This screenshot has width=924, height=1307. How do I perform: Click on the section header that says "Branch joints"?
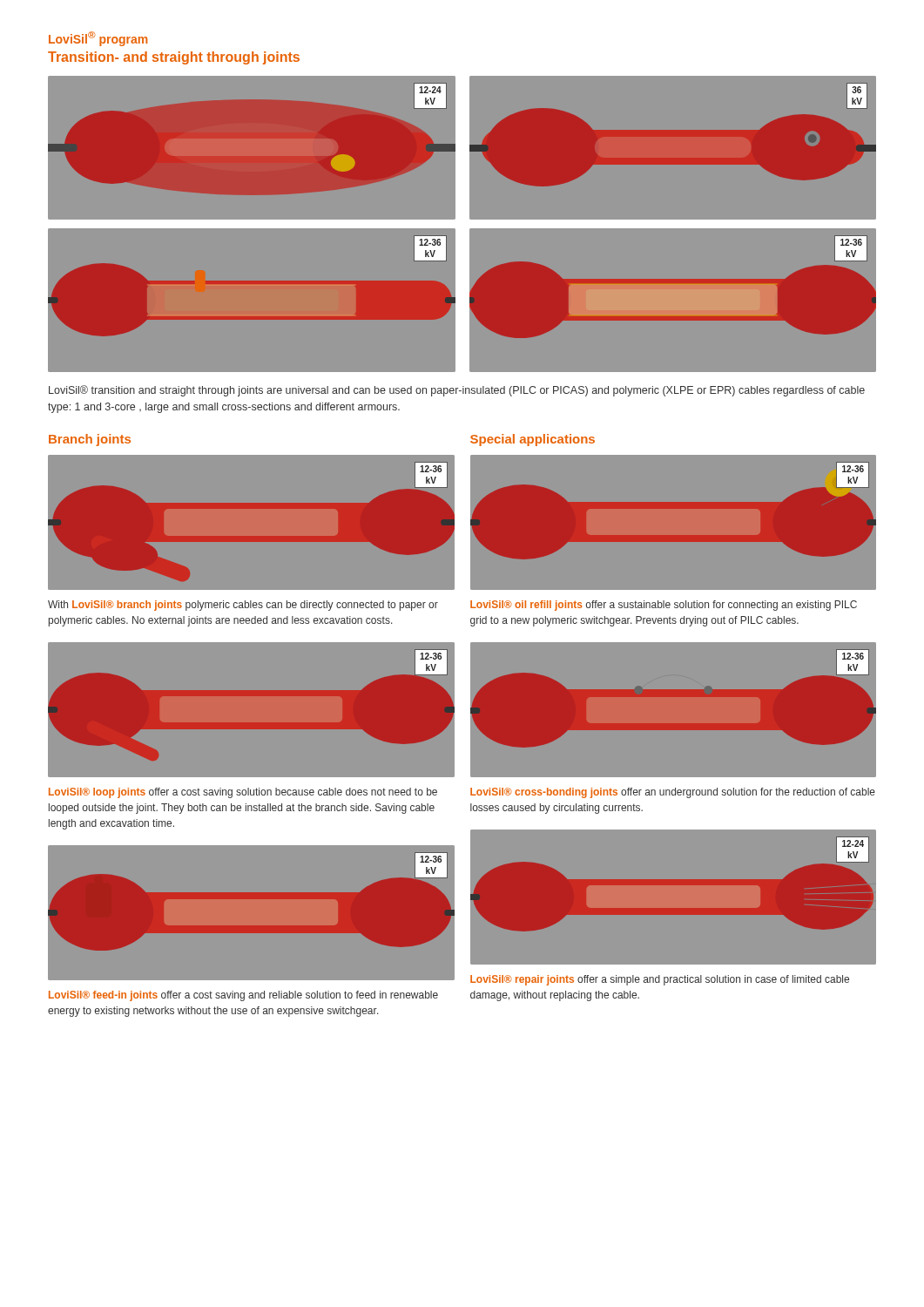pos(90,439)
